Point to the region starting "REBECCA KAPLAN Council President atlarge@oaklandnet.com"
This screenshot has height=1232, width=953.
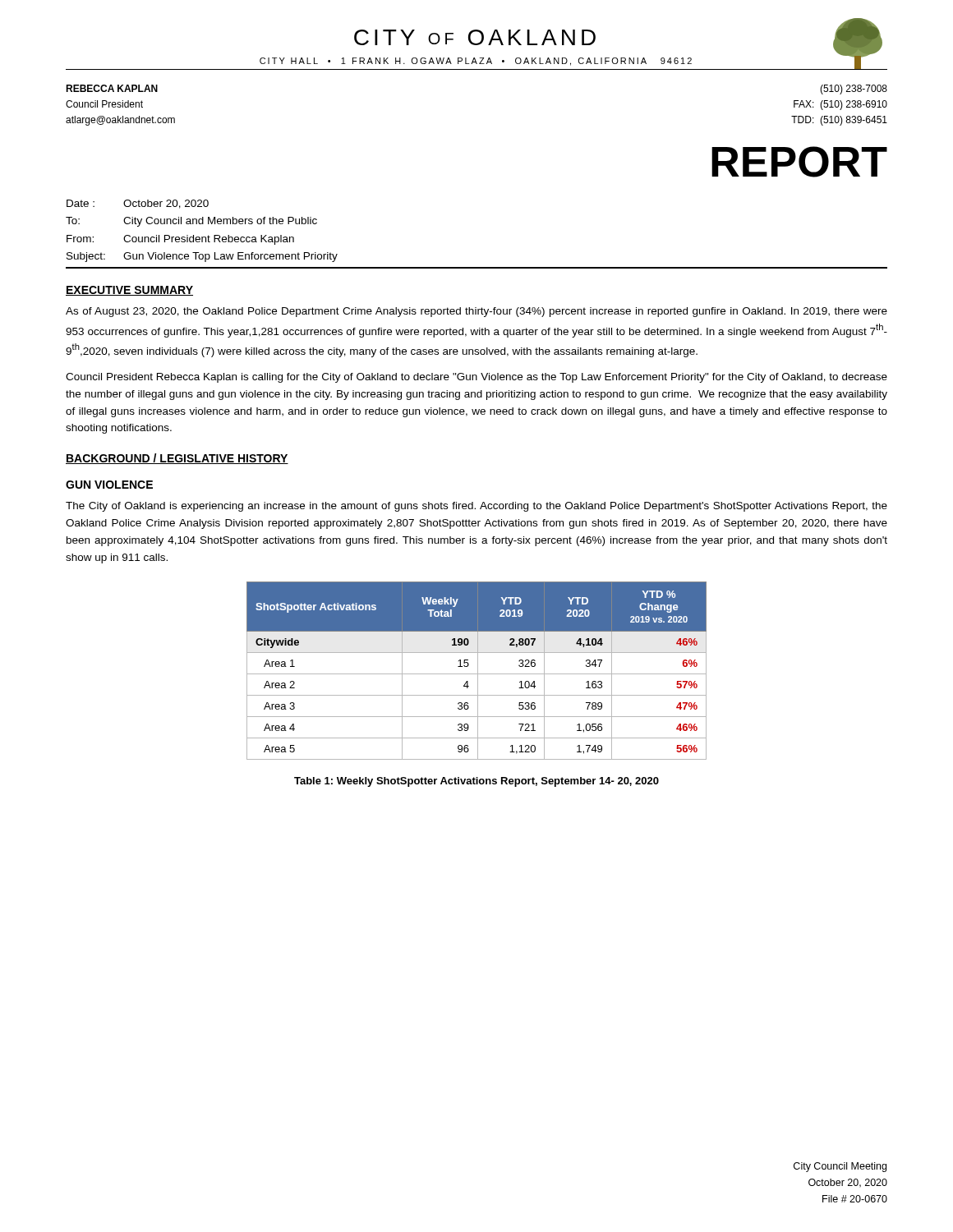pos(121,104)
